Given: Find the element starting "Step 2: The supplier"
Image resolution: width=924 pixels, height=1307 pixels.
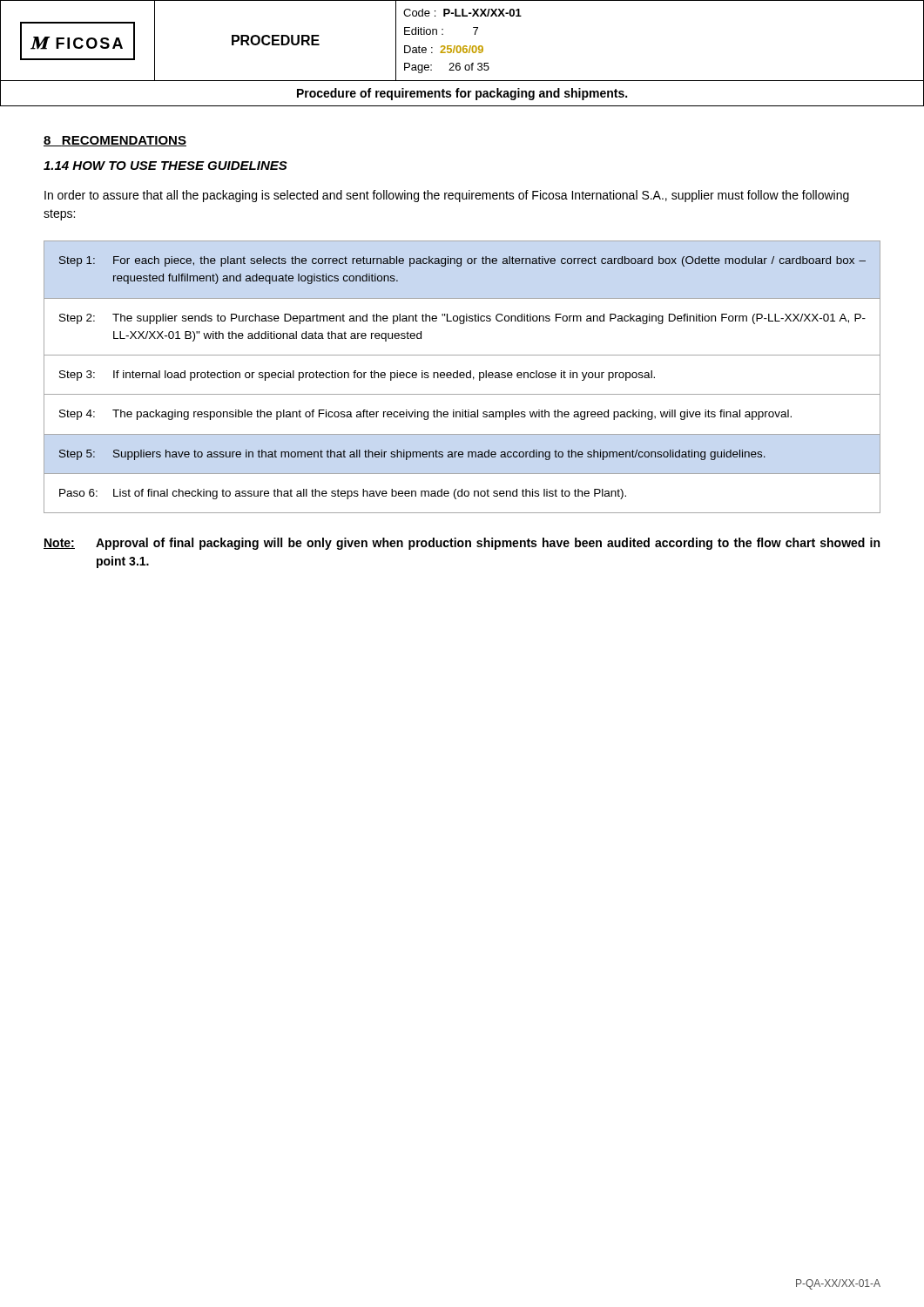Looking at the screenshot, I should 462,327.
